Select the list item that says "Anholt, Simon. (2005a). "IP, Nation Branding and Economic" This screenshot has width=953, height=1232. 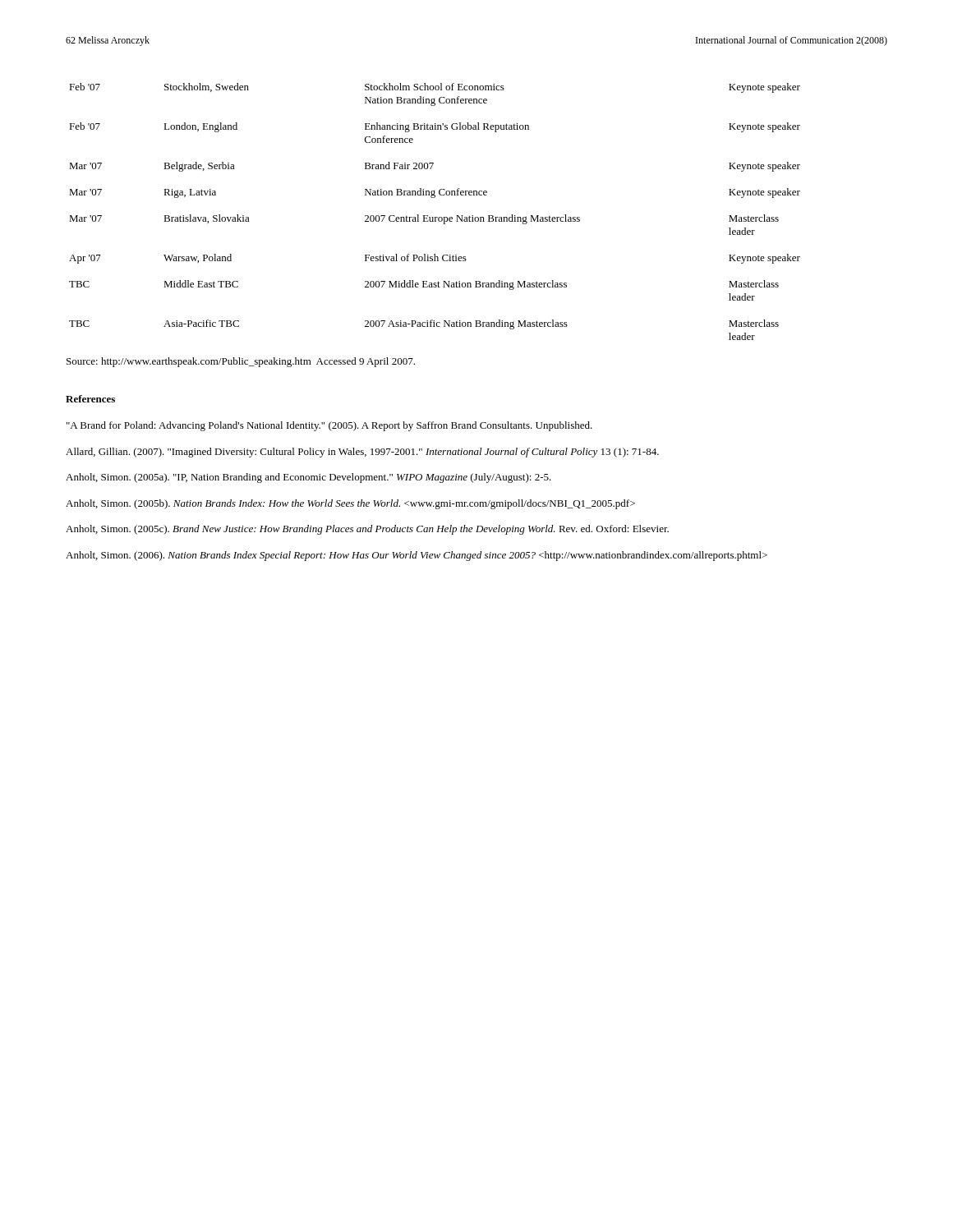(x=309, y=477)
